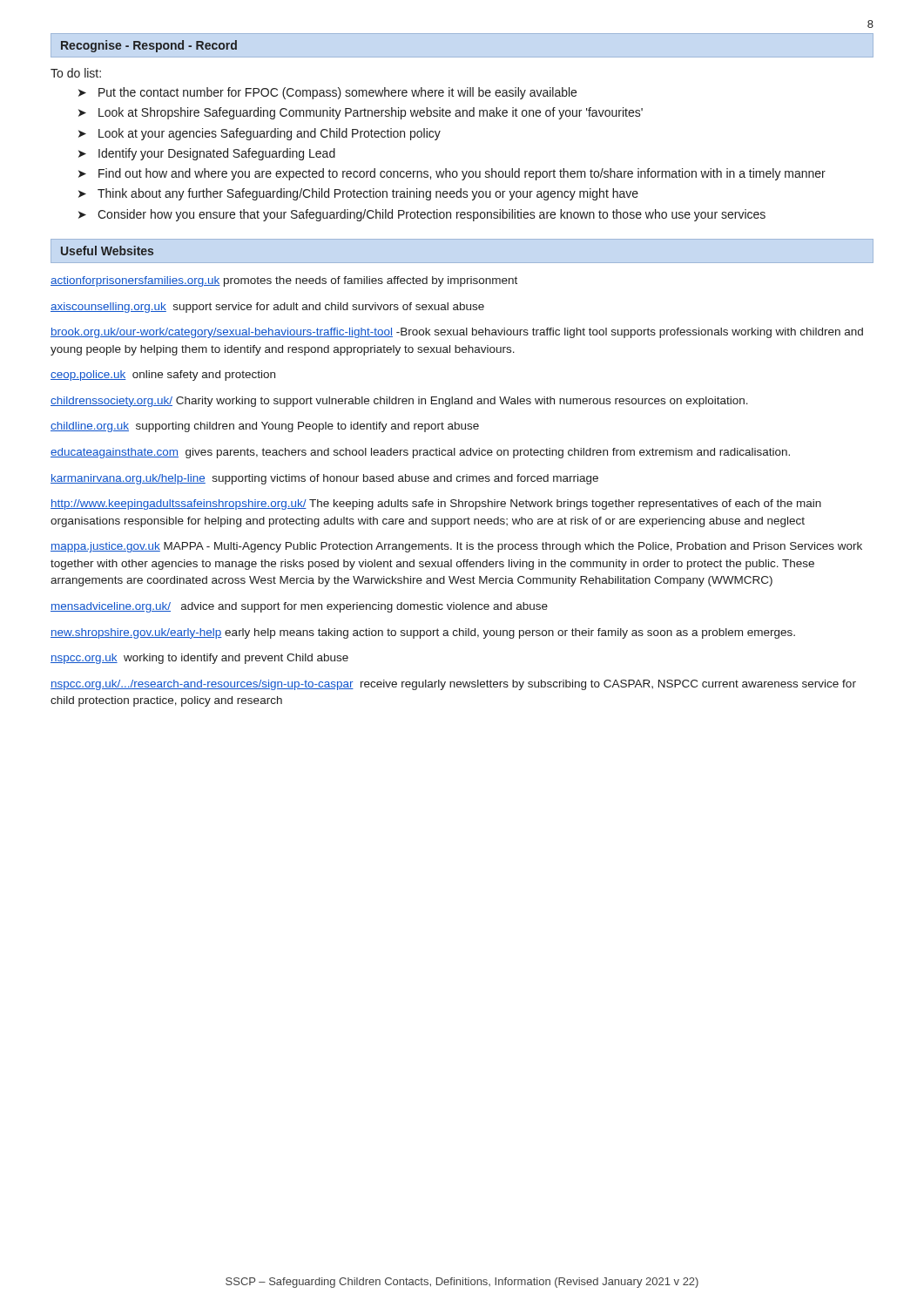Viewport: 924px width, 1307px height.
Task: Click on the element starting "➤ Identify your Designated Safeguarding"
Action: point(207,154)
